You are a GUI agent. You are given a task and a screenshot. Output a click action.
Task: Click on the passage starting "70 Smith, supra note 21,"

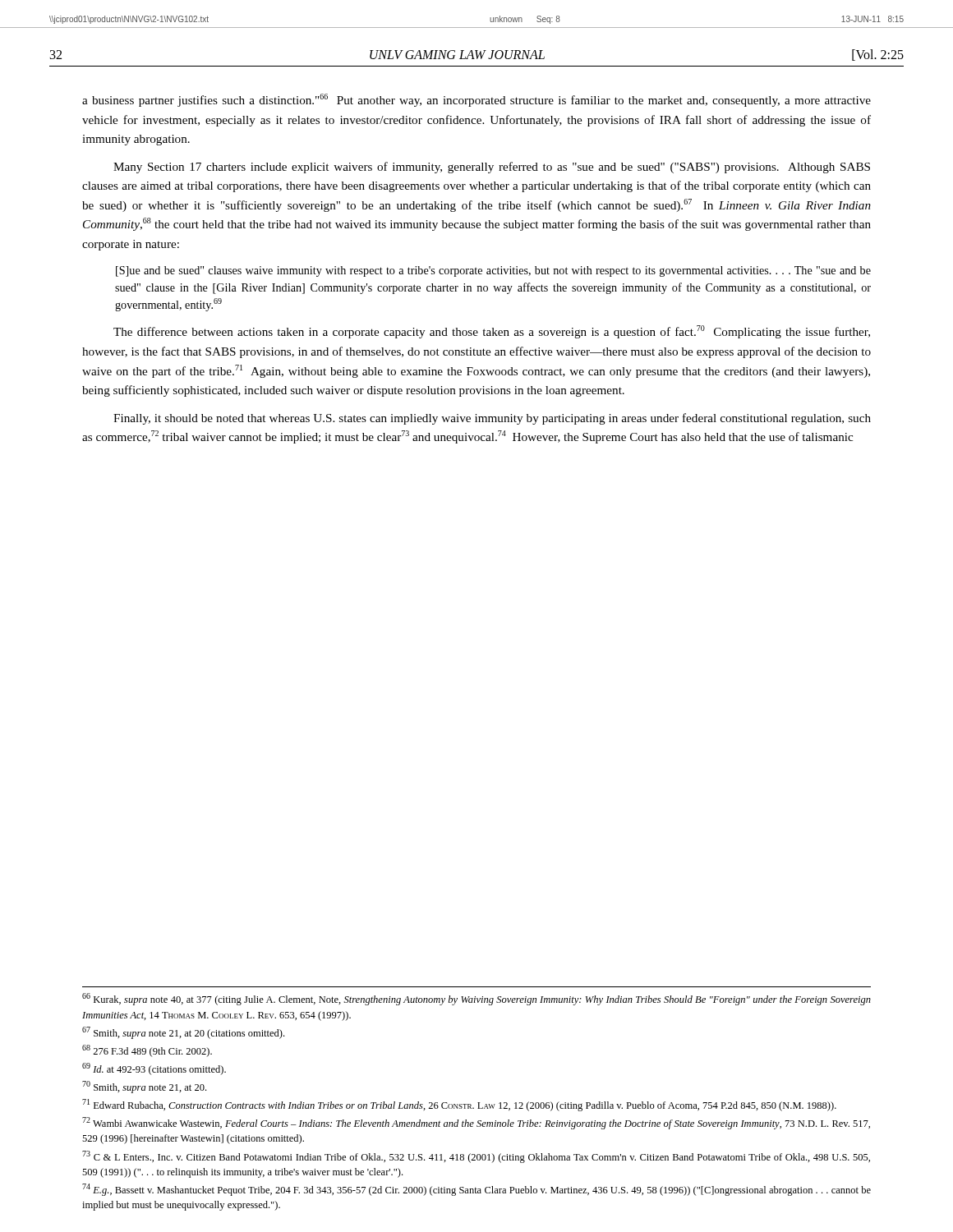145,1087
